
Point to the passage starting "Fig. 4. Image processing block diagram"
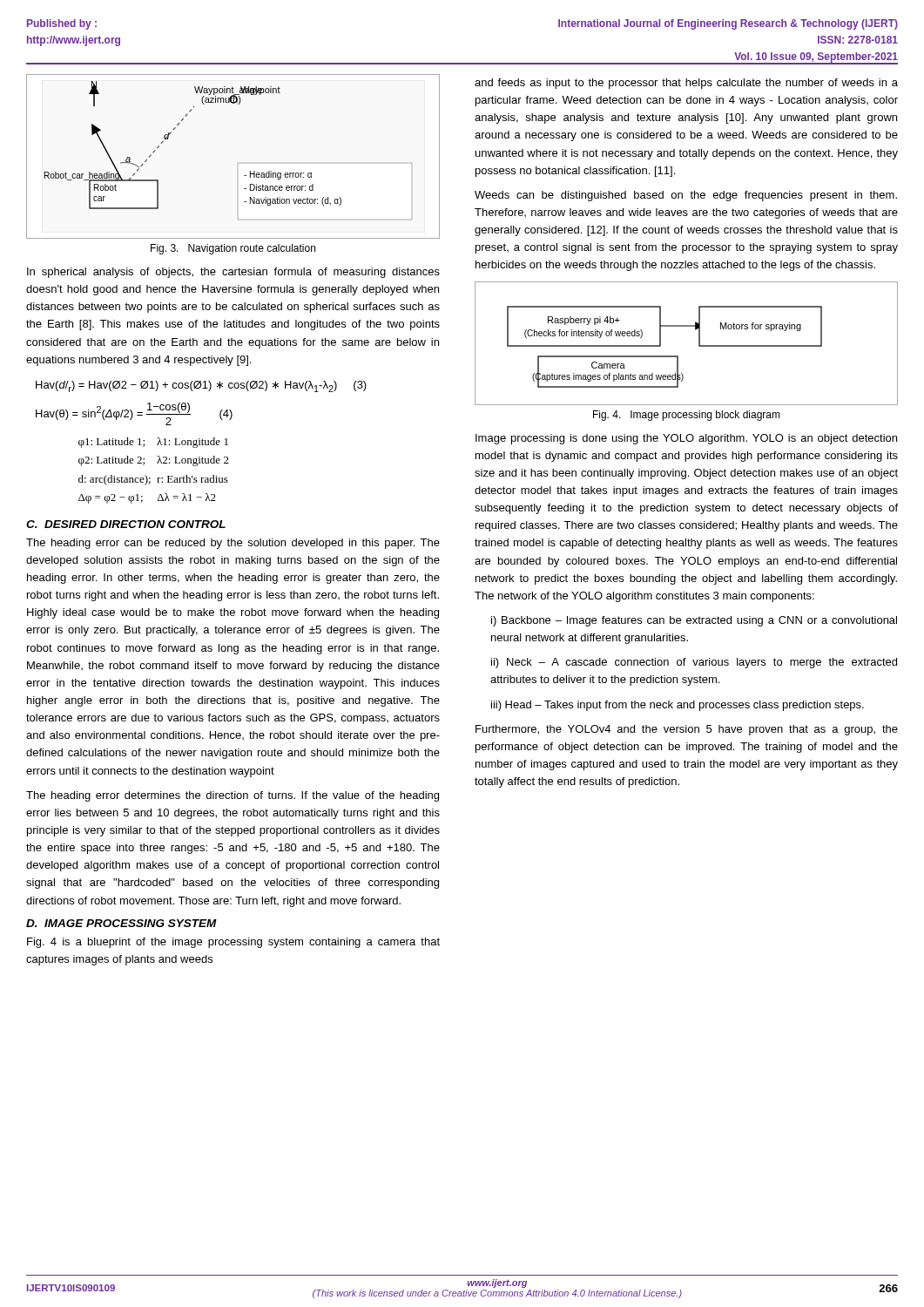[686, 414]
